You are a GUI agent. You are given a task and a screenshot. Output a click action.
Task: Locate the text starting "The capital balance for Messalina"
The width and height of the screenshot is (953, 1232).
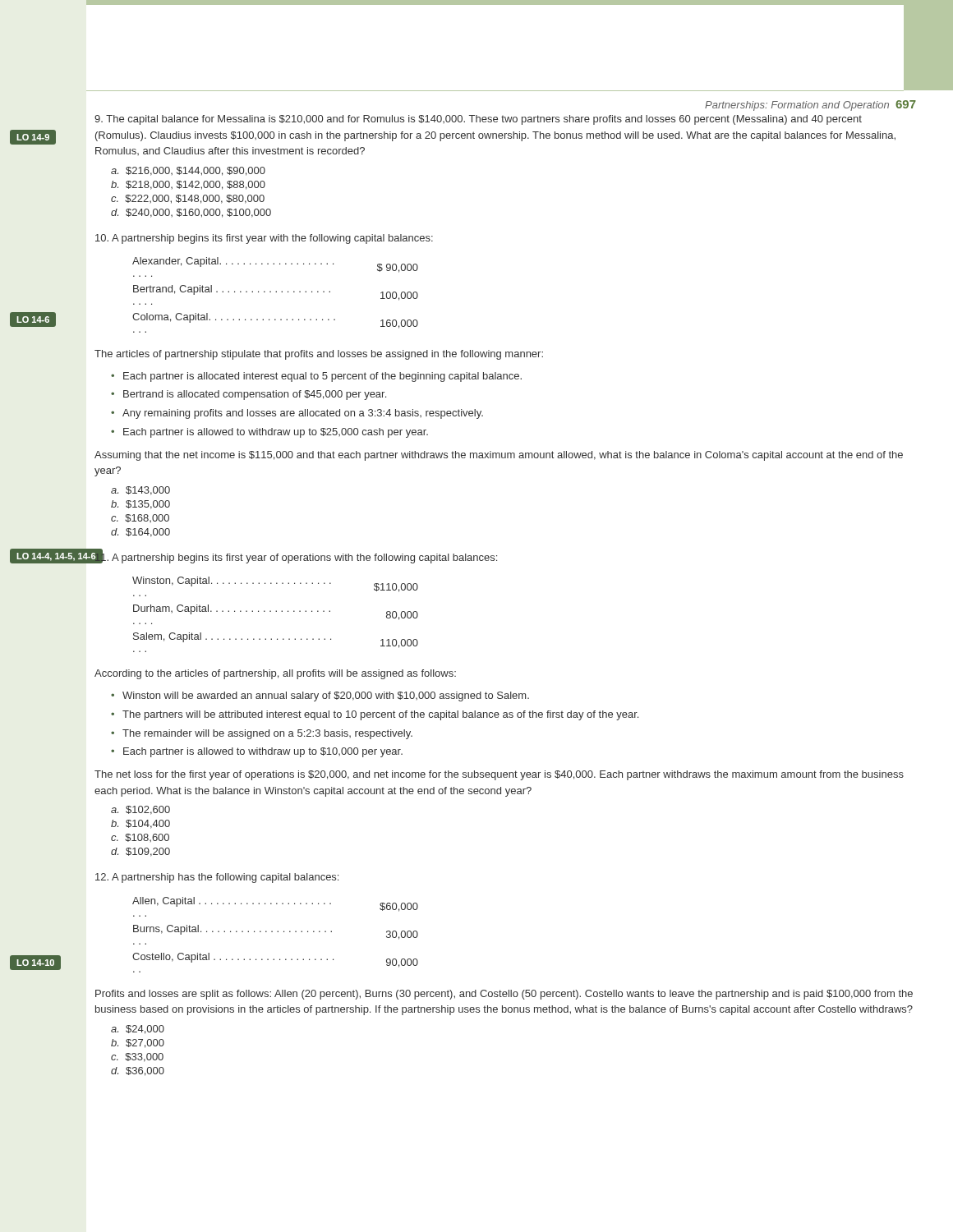495,135
